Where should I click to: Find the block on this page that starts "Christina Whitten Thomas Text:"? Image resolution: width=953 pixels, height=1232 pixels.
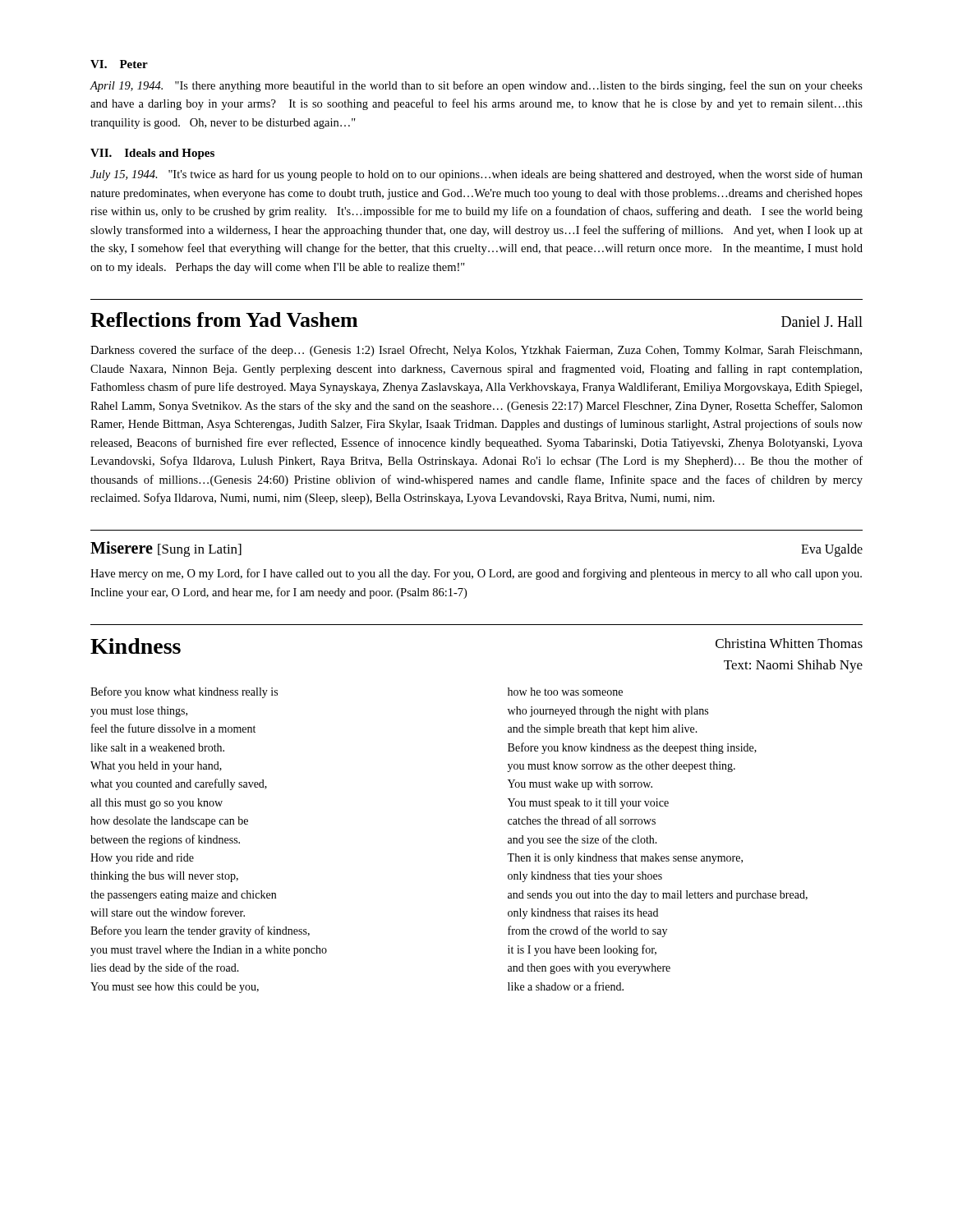[x=789, y=654]
